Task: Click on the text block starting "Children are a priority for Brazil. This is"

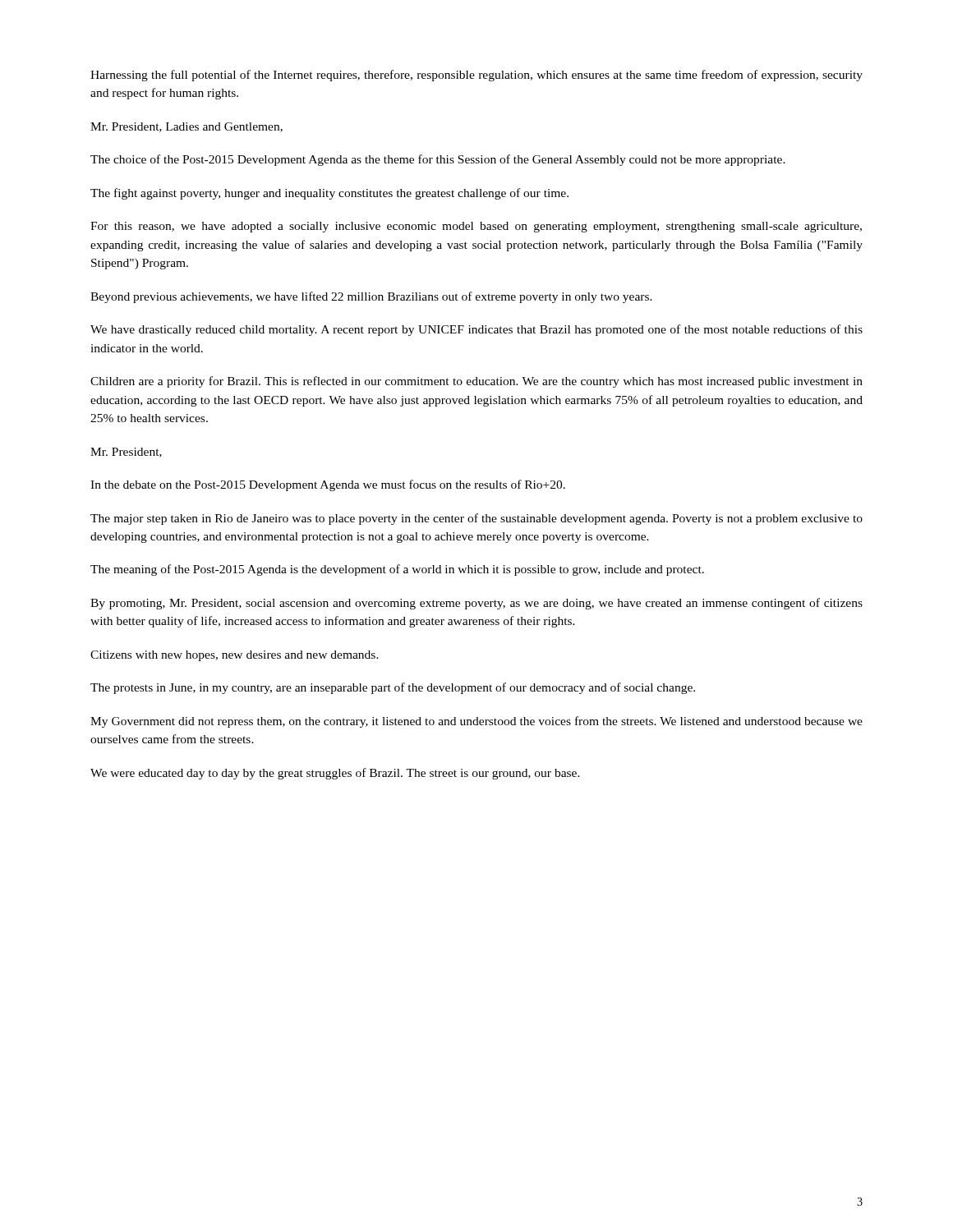Action: 476,399
